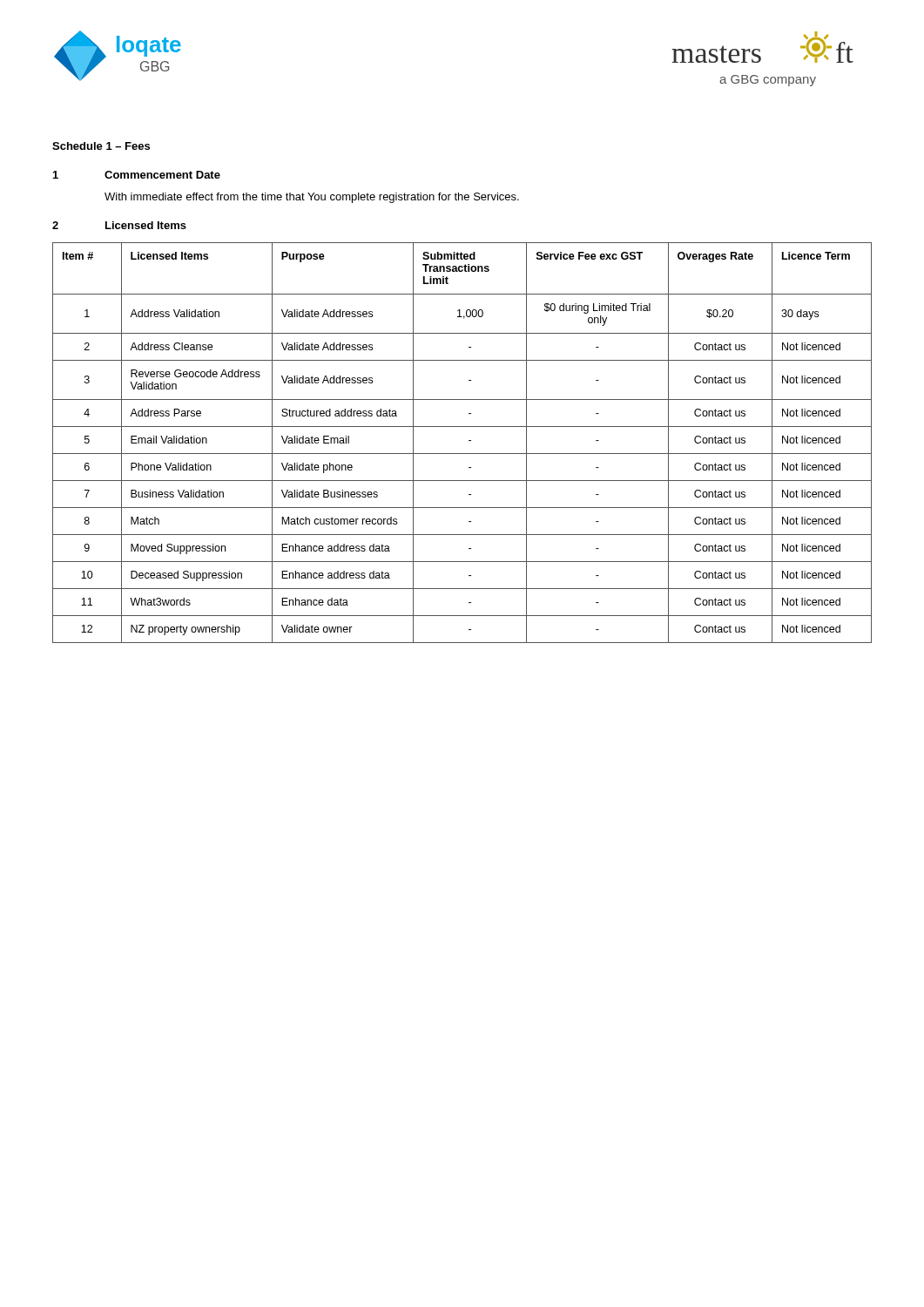Click on the section header that reads "Schedule 1 – Fees"
The height and width of the screenshot is (1307, 924).
pos(101,146)
